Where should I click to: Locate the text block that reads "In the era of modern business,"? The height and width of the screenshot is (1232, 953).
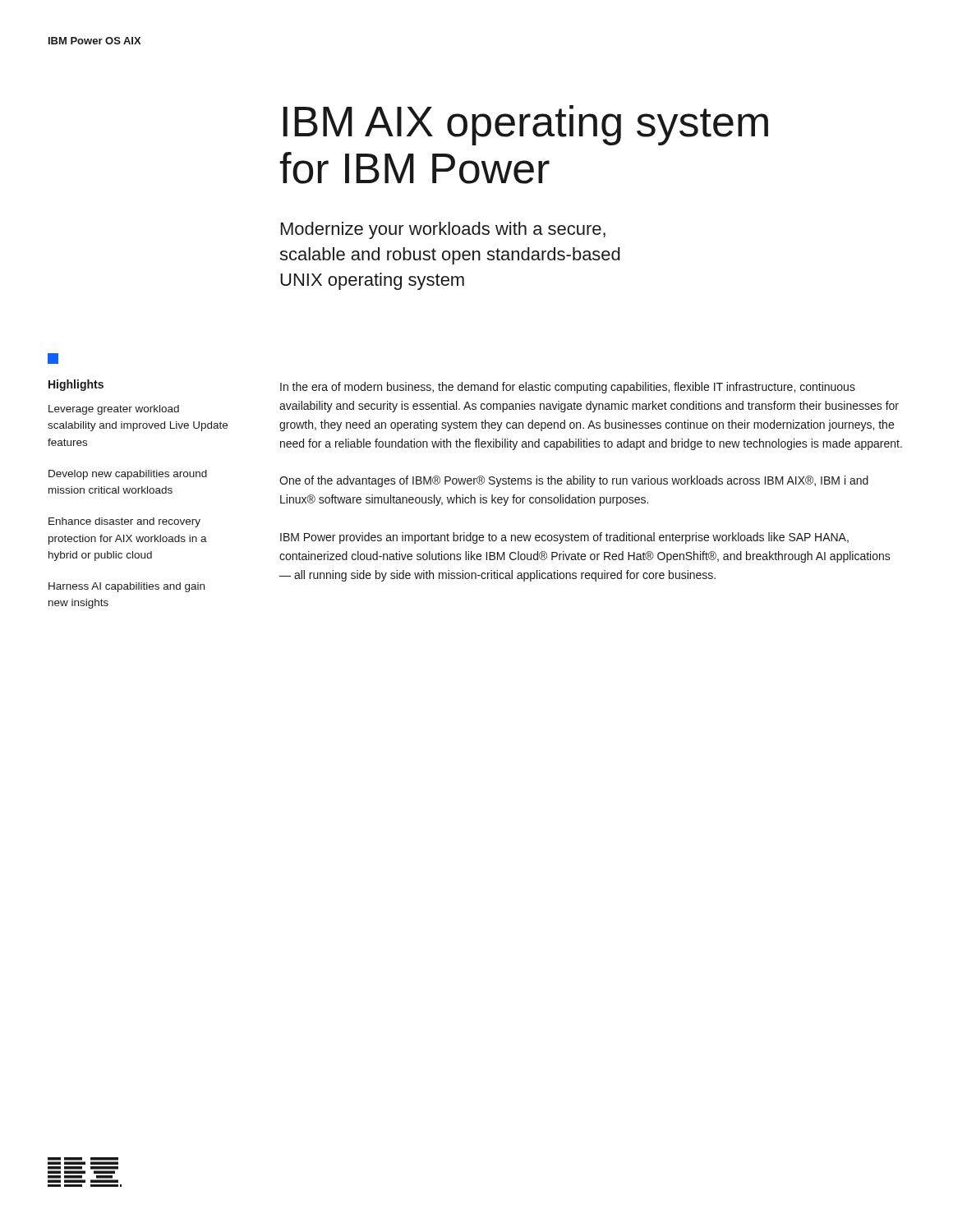(592, 416)
